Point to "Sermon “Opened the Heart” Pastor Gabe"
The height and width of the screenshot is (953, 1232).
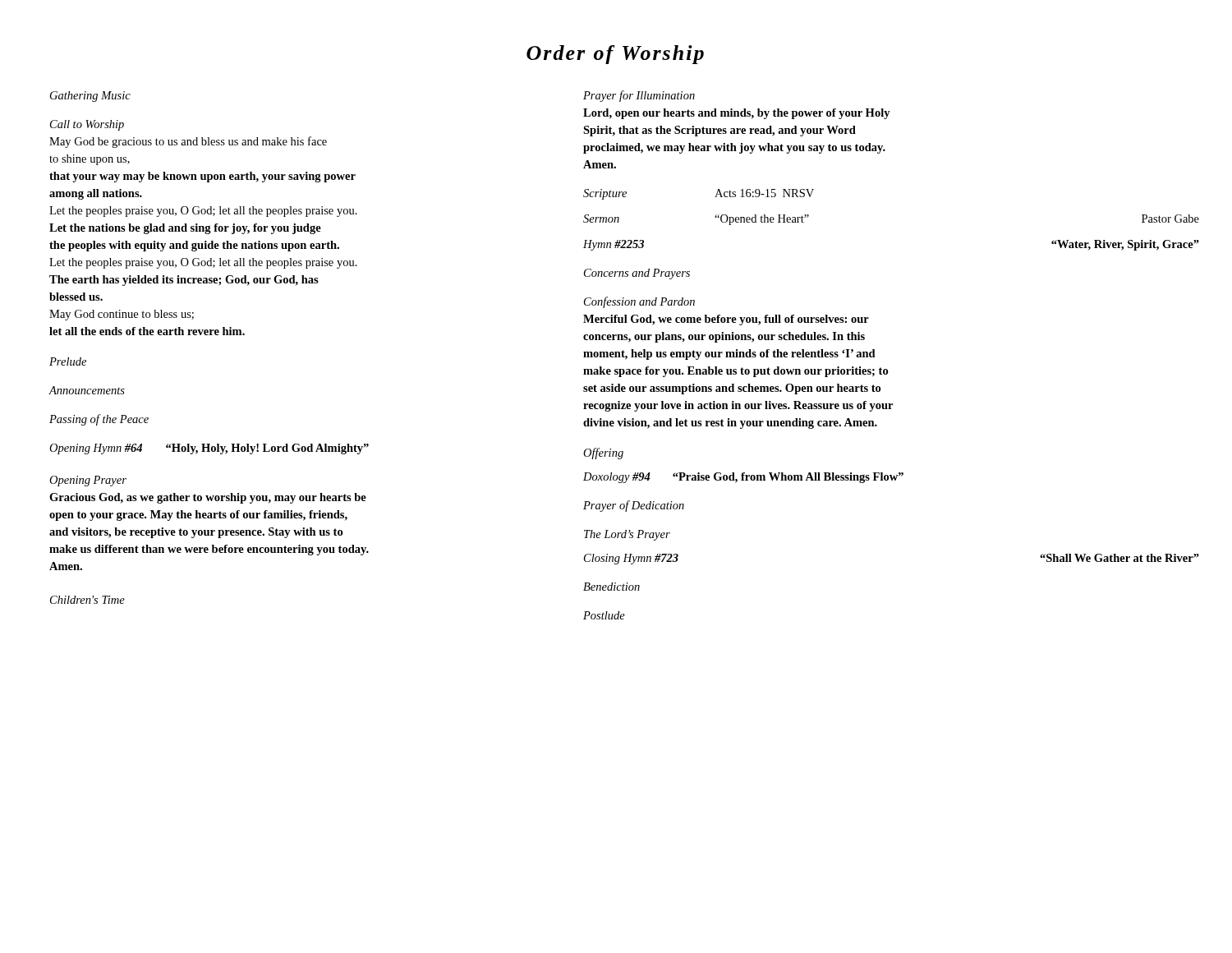pyautogui.click(x=596, y=220)
